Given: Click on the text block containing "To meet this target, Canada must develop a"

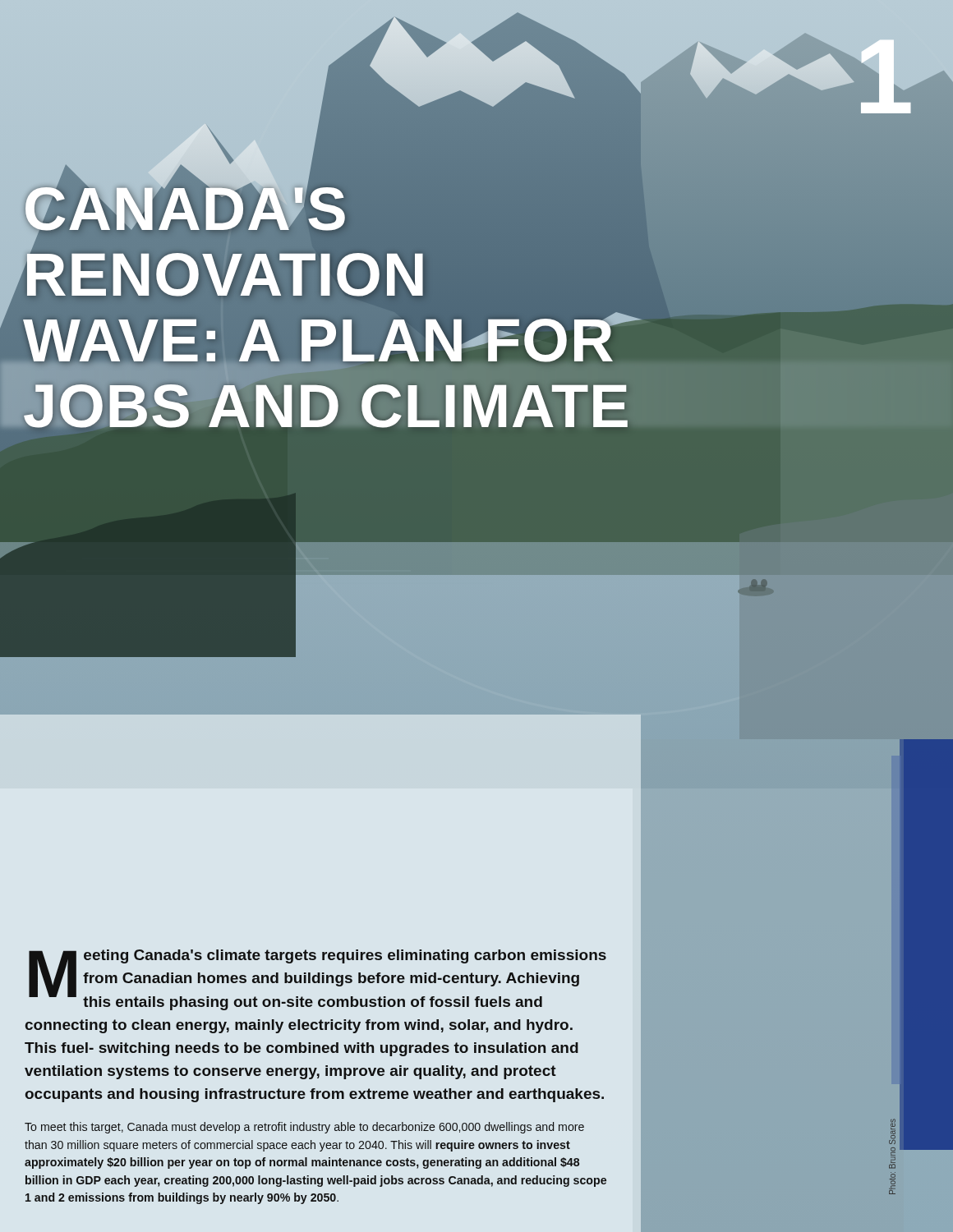Looking at the screenshot, I should coord(316,1162).
